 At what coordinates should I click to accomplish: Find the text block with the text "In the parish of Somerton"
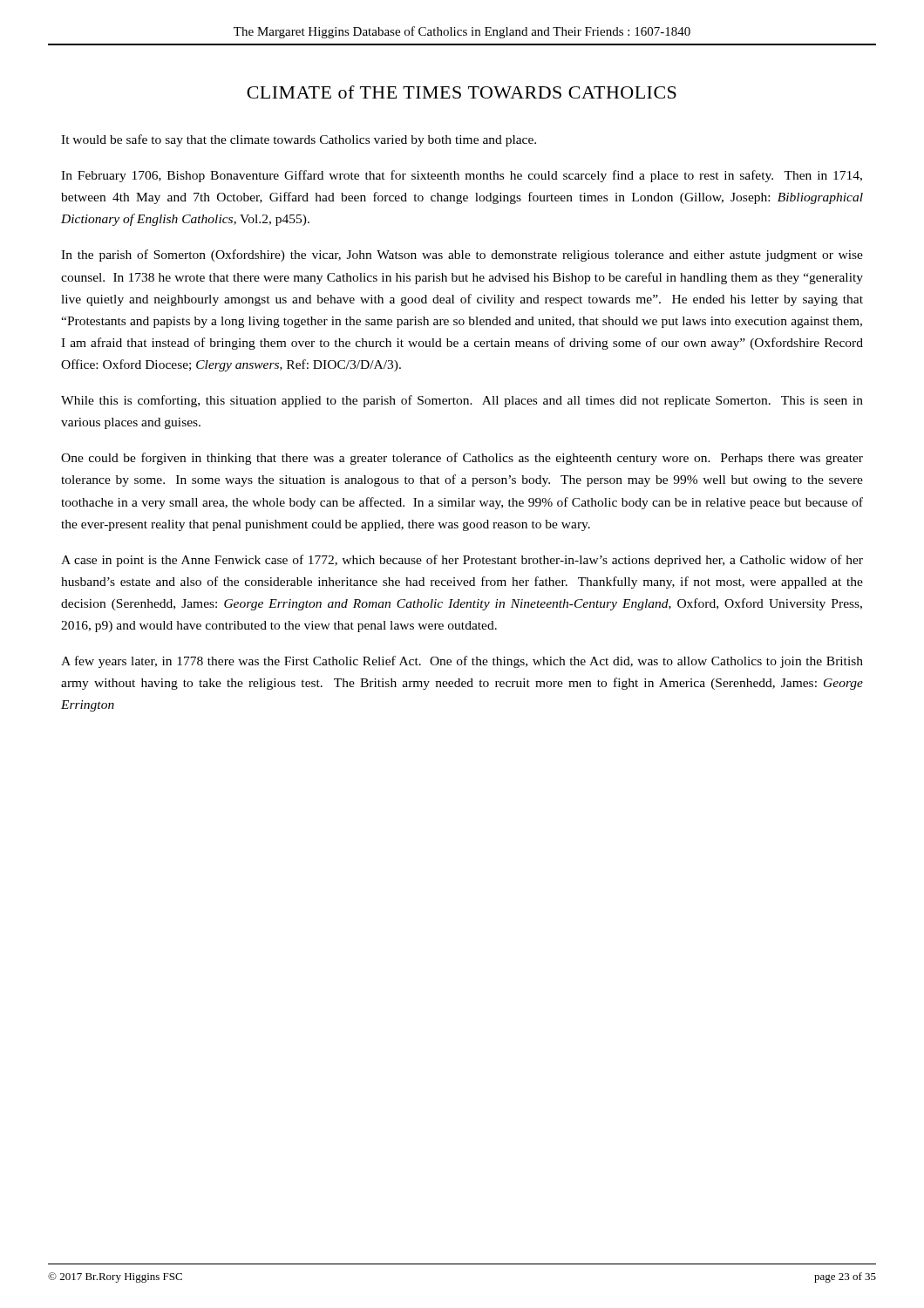coord(462,309)
